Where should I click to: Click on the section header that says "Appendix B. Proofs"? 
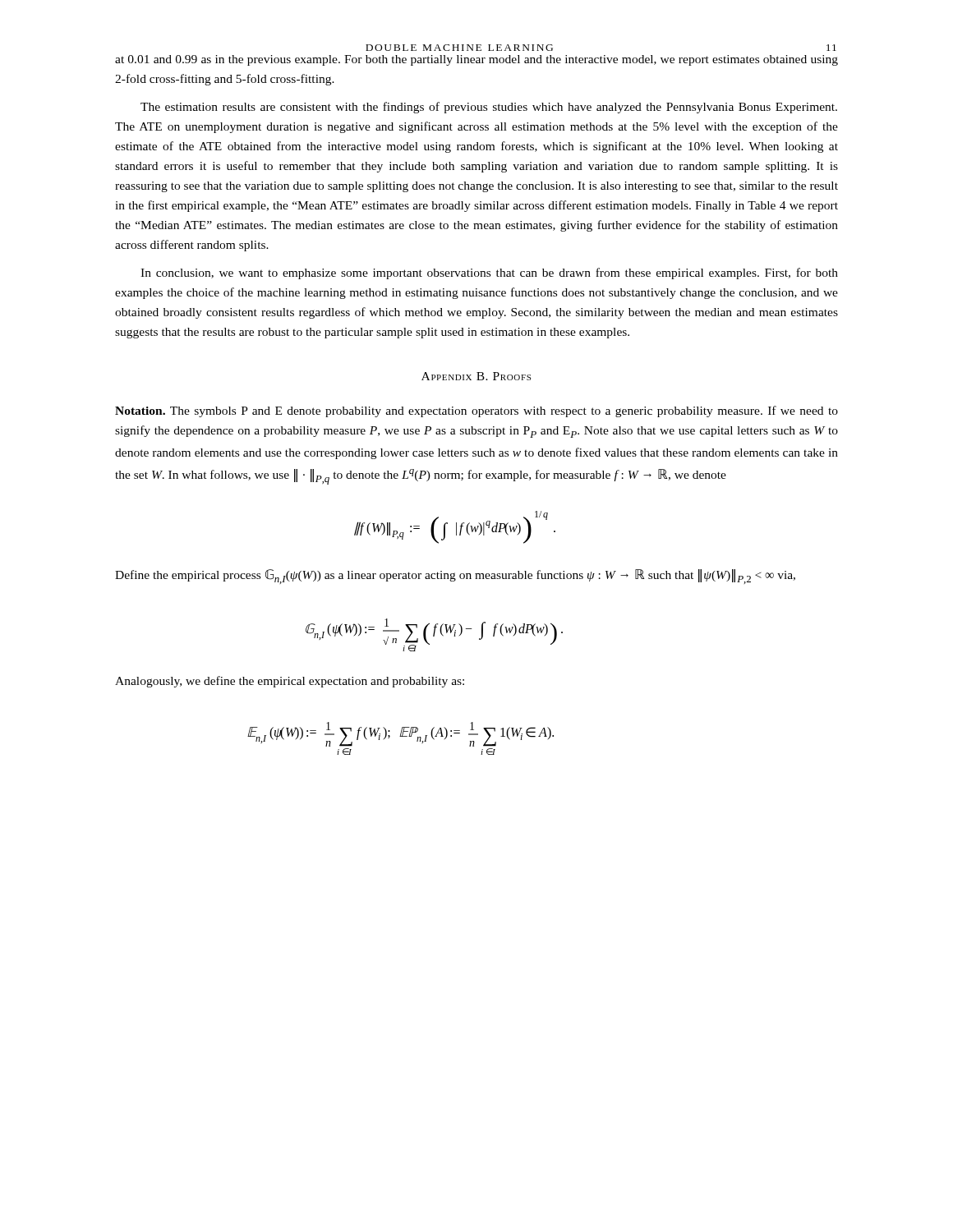476,376
